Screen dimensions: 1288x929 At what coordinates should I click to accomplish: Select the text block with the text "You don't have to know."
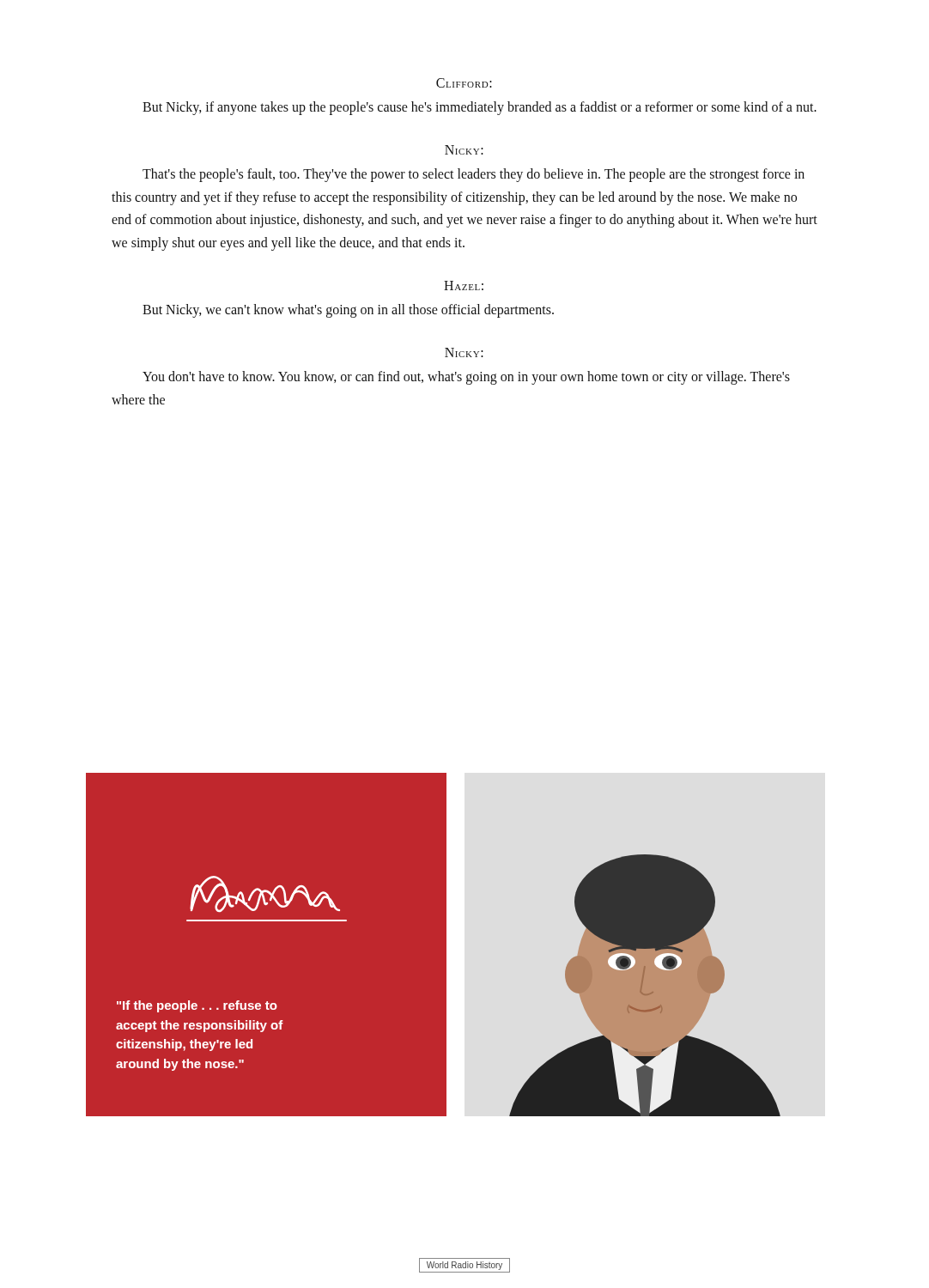click(451, 388)
